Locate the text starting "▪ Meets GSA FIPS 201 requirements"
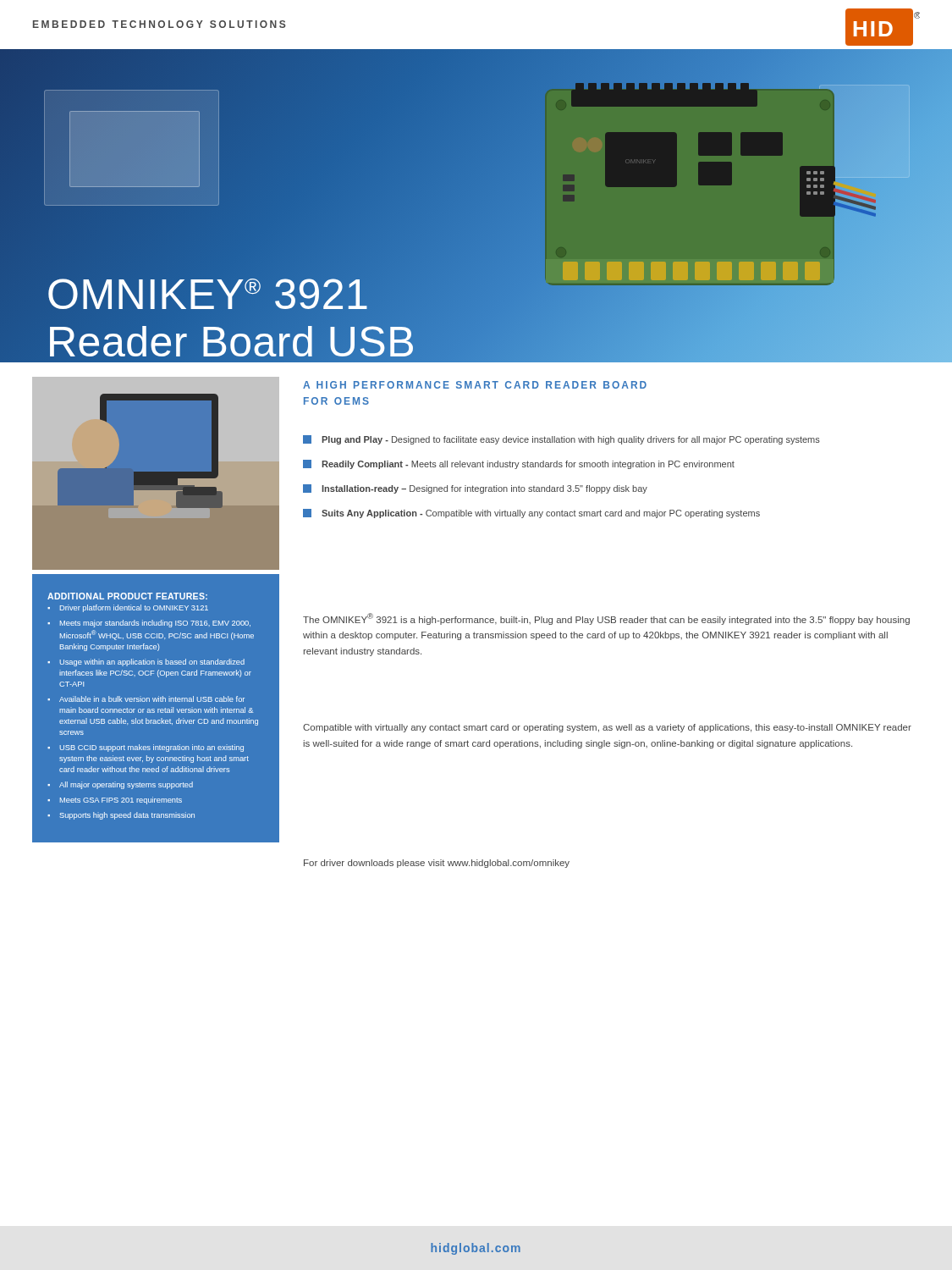This screenshot has width=952, height=1270. point(115,801)
